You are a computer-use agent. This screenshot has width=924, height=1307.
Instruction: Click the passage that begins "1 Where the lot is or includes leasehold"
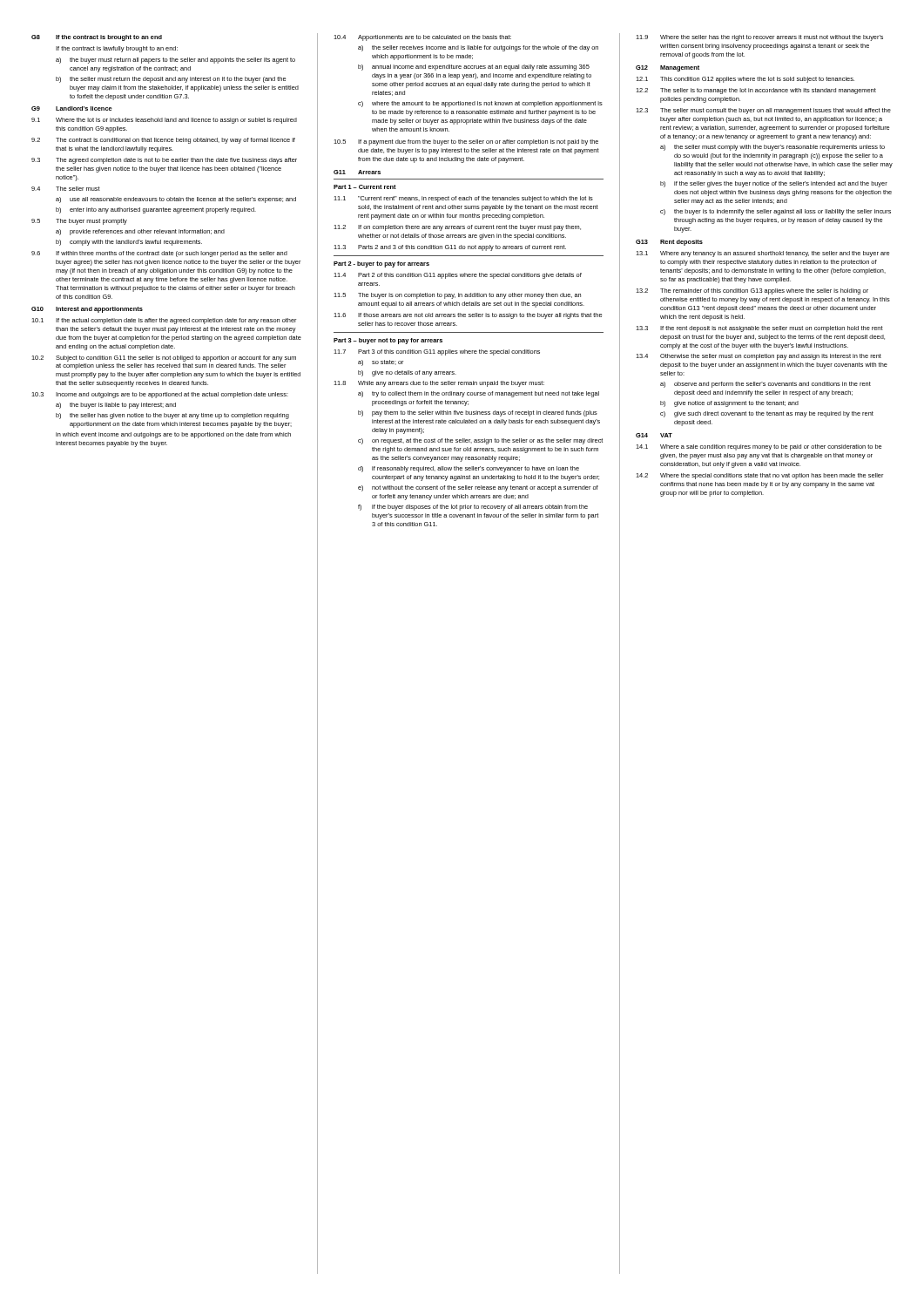166,208
